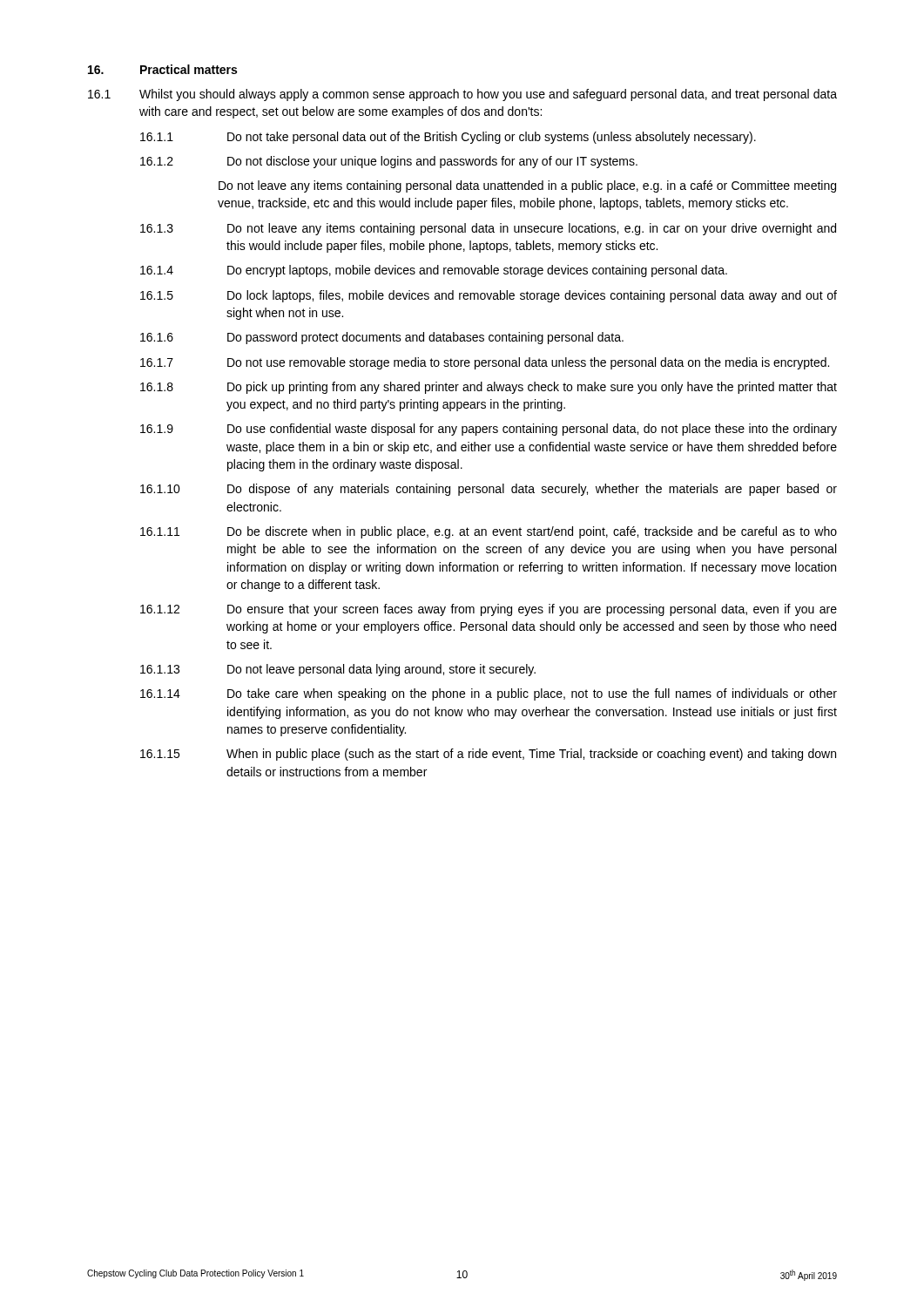
Task: Locate the text starting "16.1.11 Do be discrete when in public place,"
Action: [488, 558]
